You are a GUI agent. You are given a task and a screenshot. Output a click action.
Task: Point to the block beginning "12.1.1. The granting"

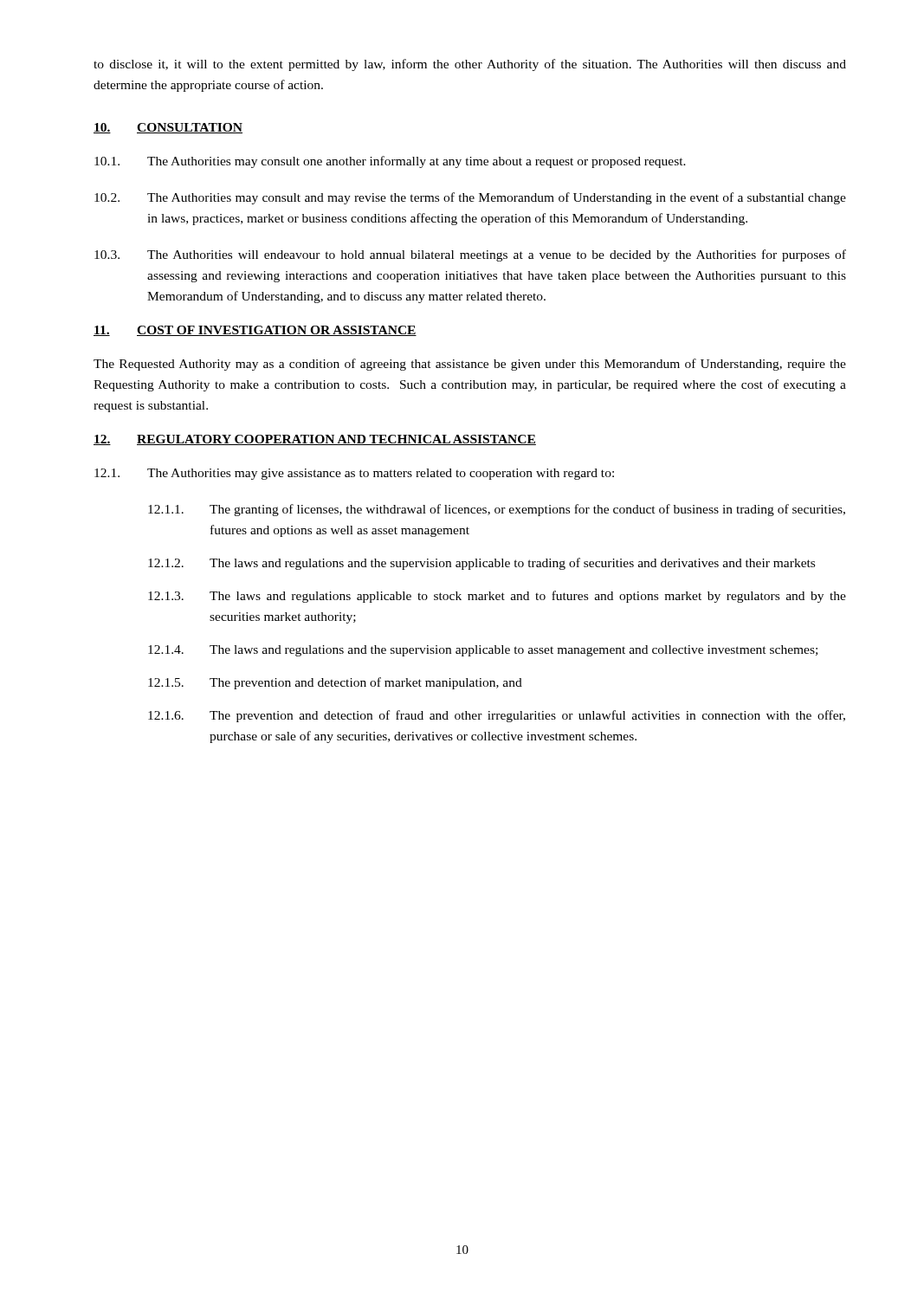coord(497,520)
